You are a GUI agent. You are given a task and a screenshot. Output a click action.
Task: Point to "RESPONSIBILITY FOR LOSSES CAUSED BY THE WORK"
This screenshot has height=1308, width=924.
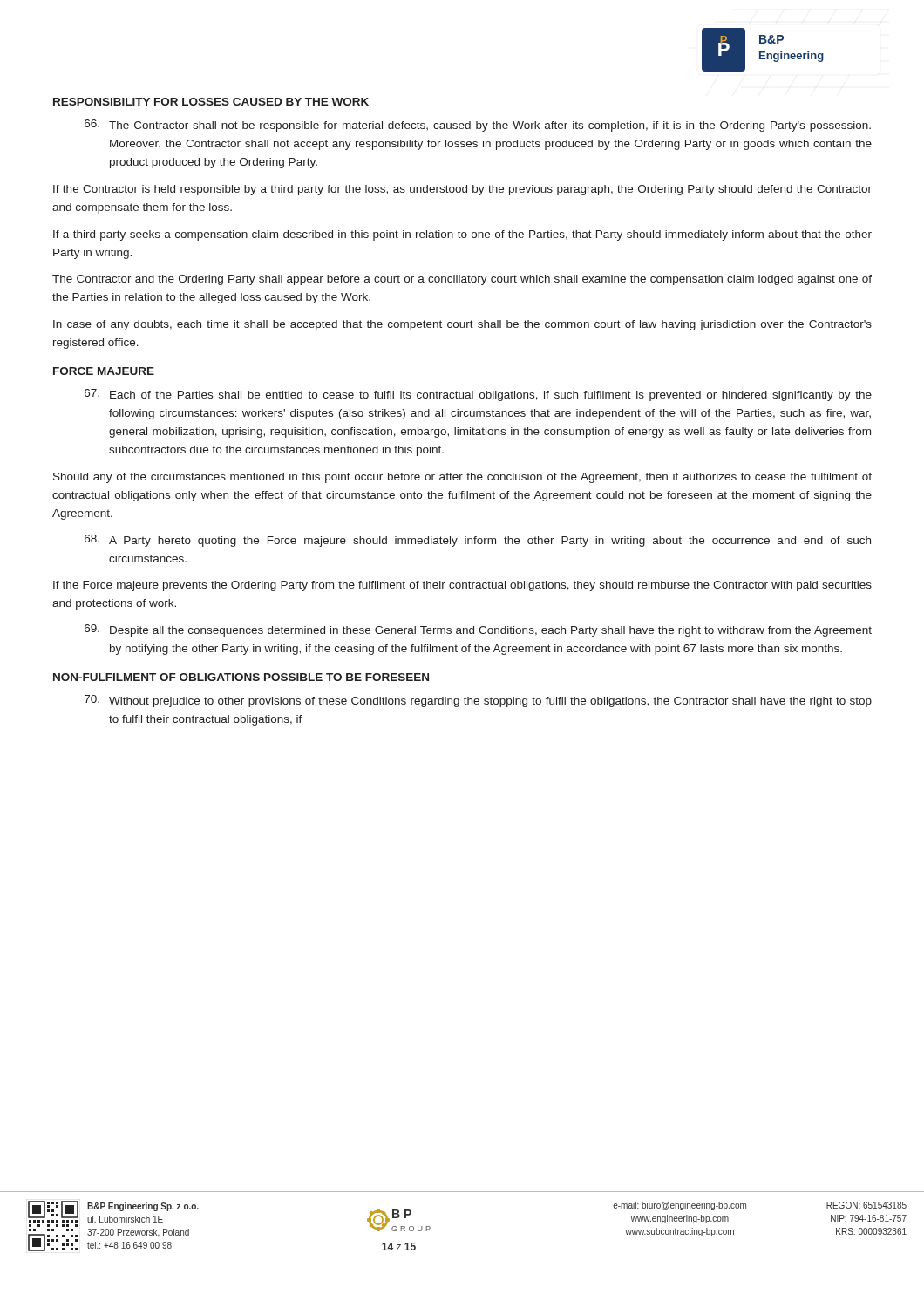[211, 102]
